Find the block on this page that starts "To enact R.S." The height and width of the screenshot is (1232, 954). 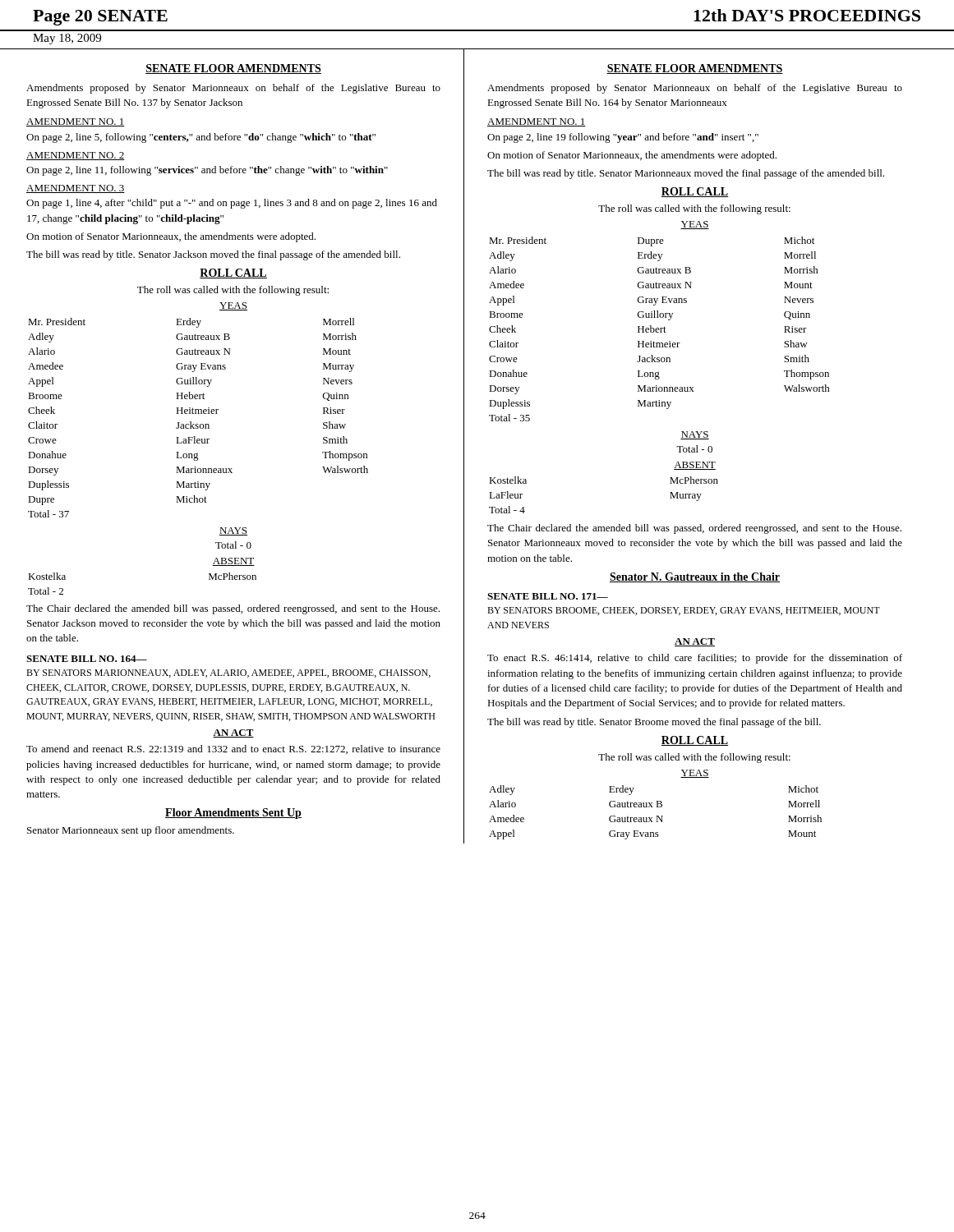tap(695, 680)
